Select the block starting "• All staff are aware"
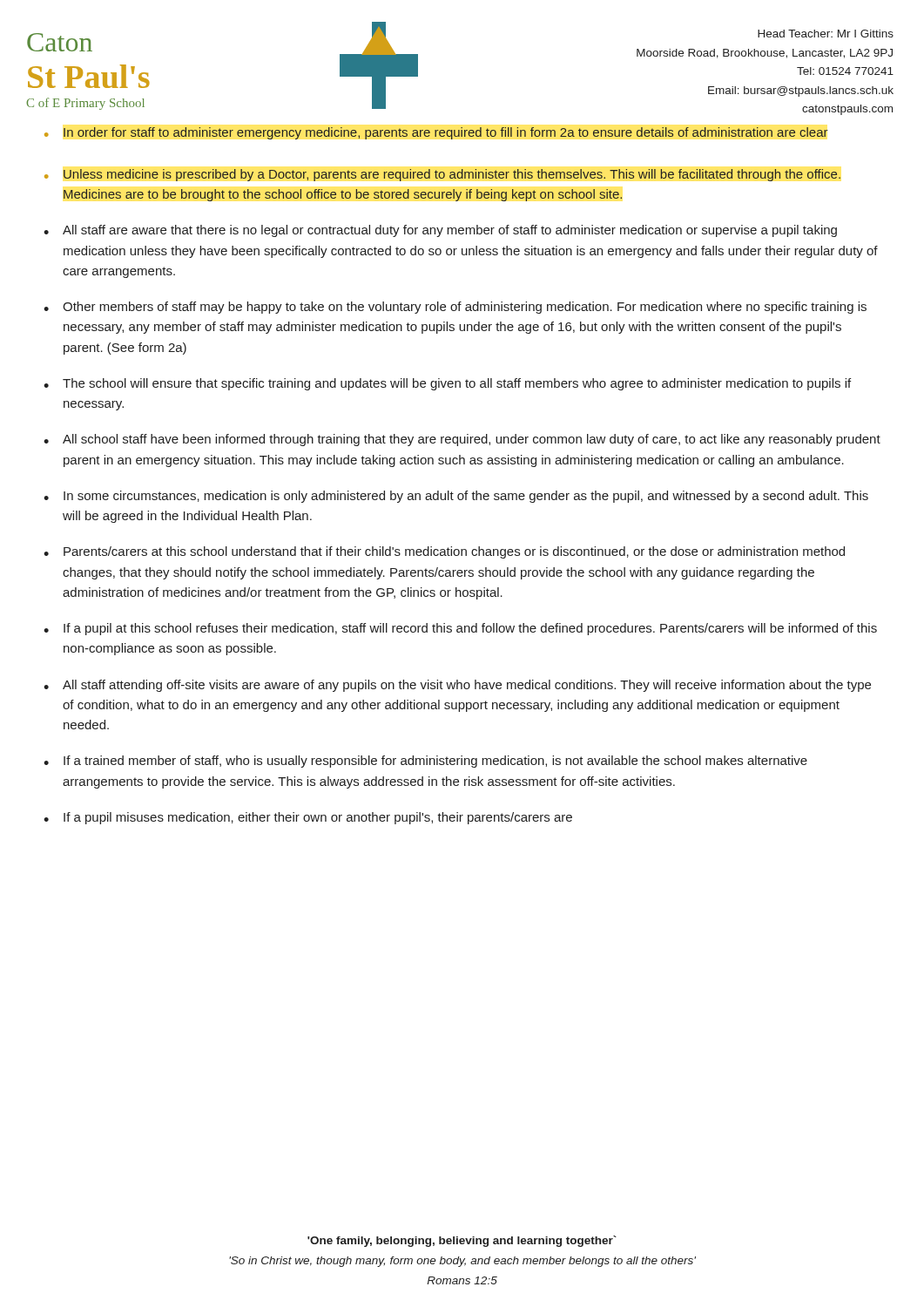This screenshot has height=1307, width=924. 464,250
